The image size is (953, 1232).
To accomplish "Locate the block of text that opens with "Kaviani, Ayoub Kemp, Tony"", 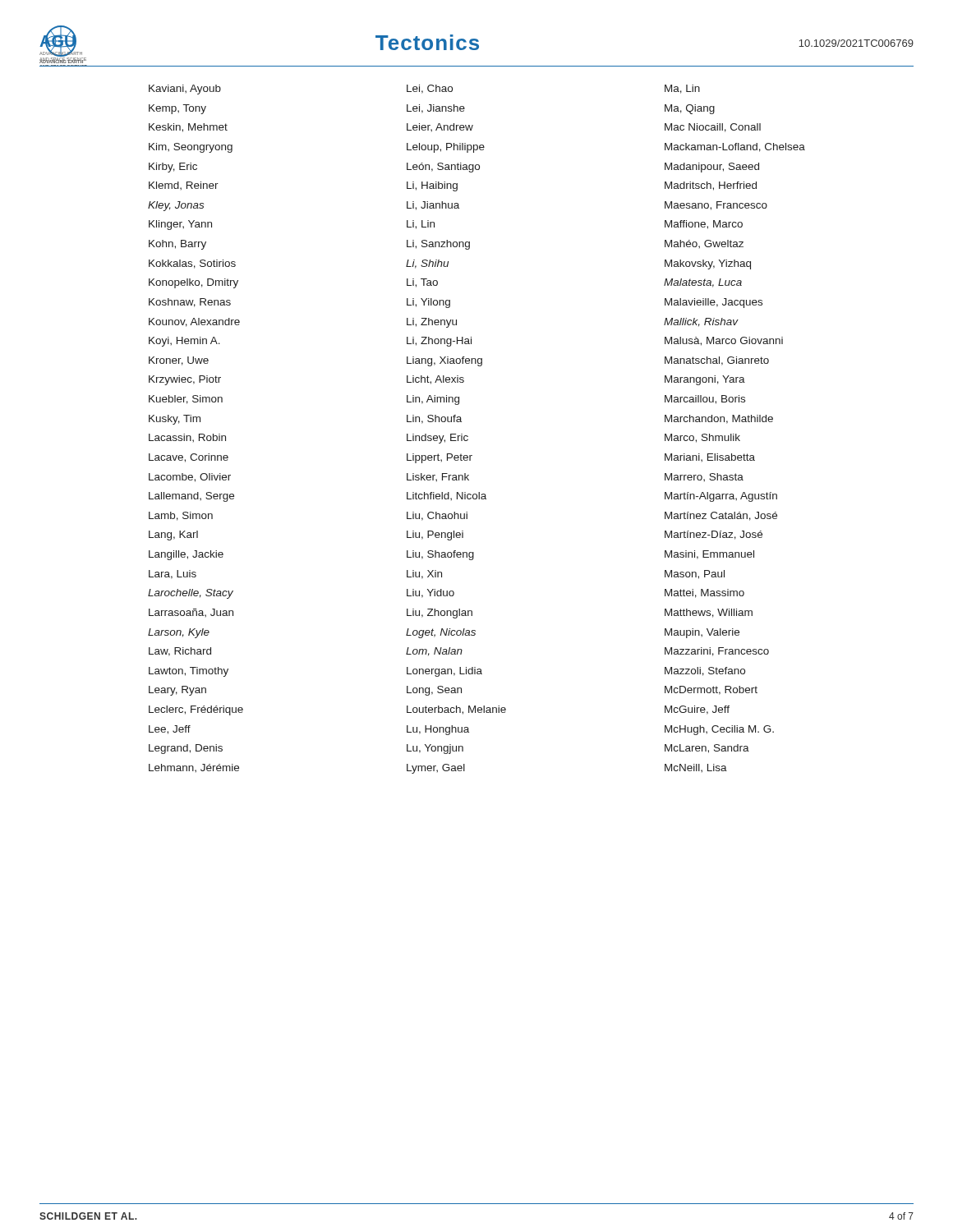I will tap(424, 90).
